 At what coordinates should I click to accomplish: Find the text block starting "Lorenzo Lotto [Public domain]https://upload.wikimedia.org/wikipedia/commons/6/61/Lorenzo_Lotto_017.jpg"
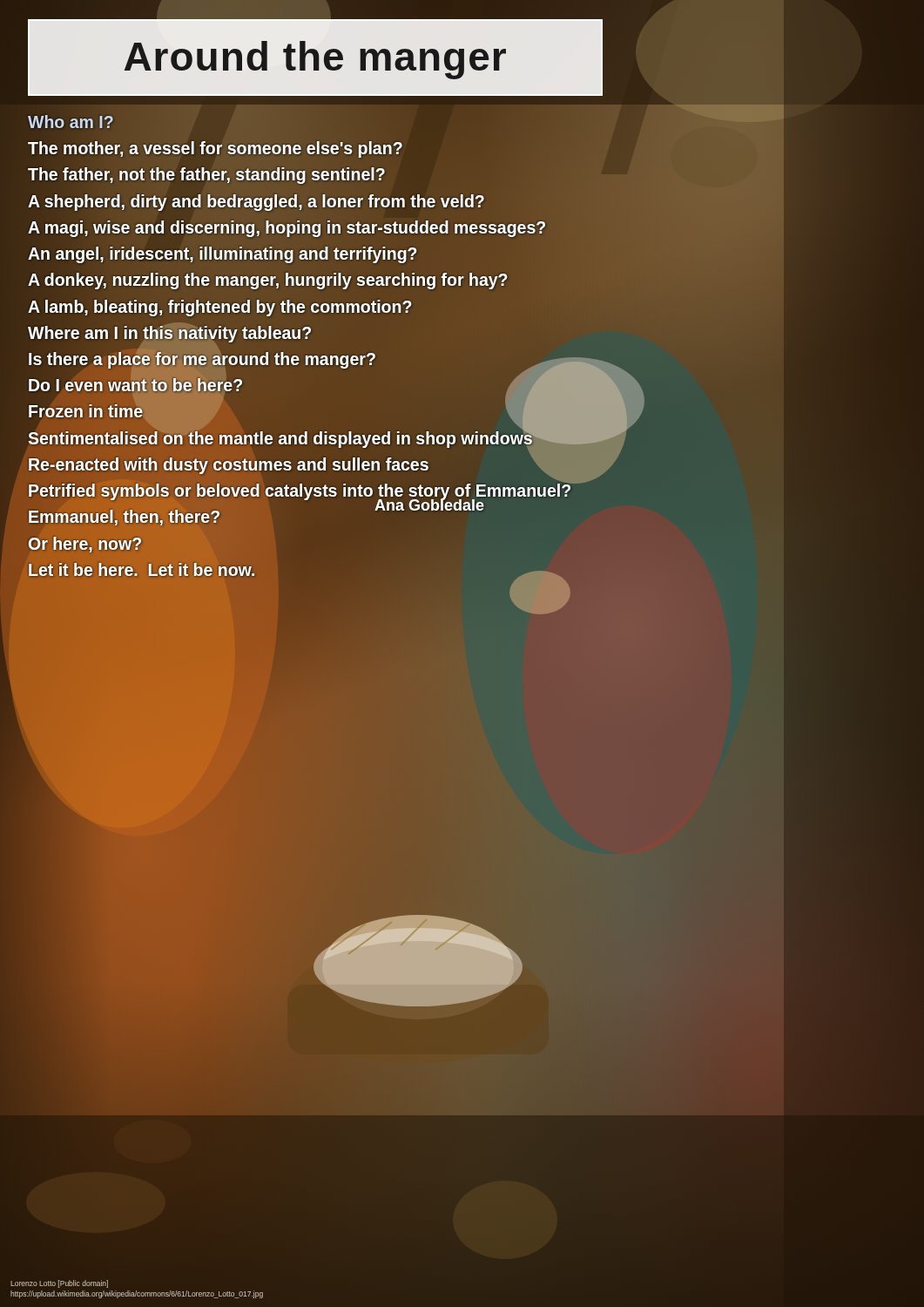click(137, 1290)
